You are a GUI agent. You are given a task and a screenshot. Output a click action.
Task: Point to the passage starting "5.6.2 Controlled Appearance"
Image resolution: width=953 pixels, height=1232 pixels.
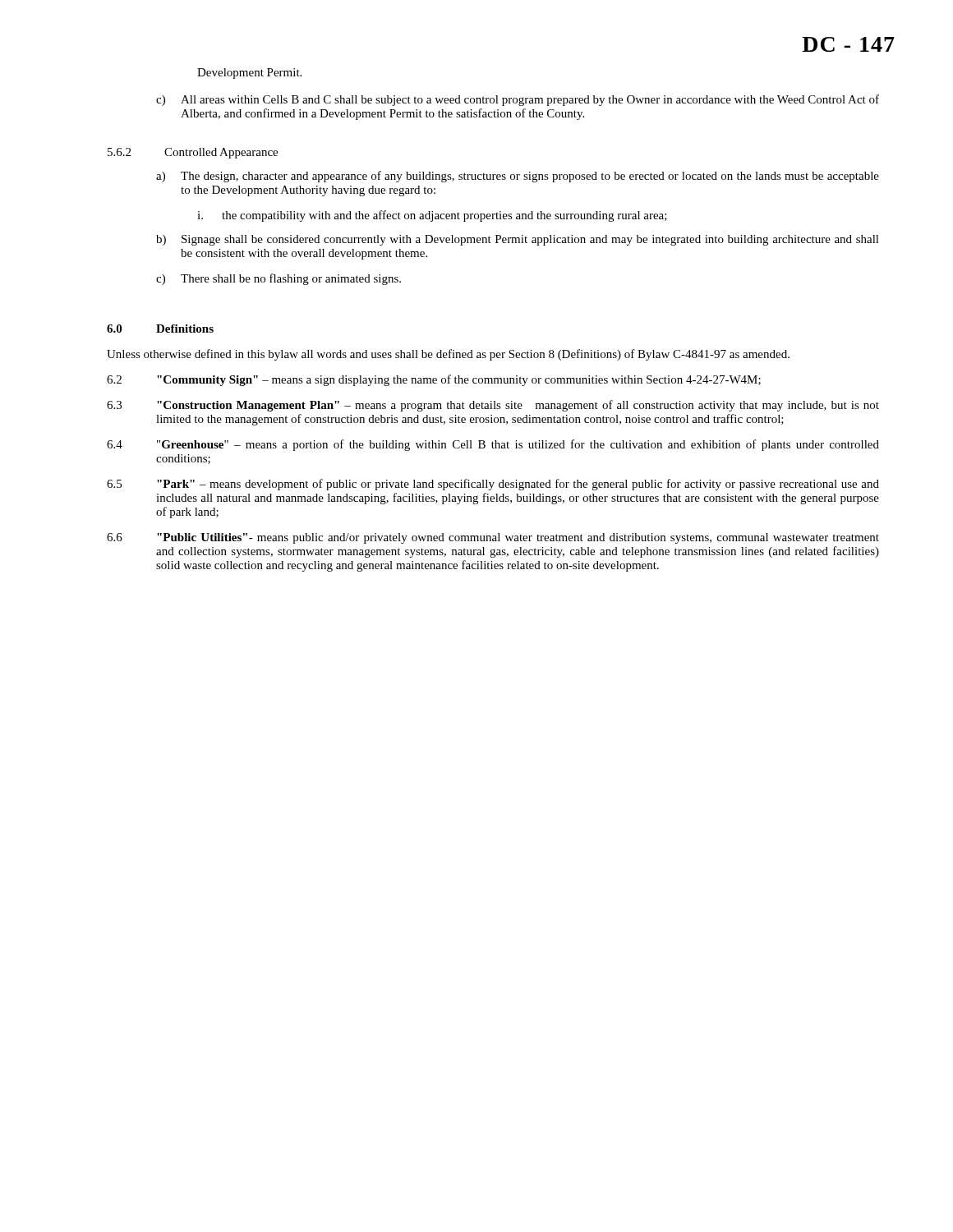(193, 153)
